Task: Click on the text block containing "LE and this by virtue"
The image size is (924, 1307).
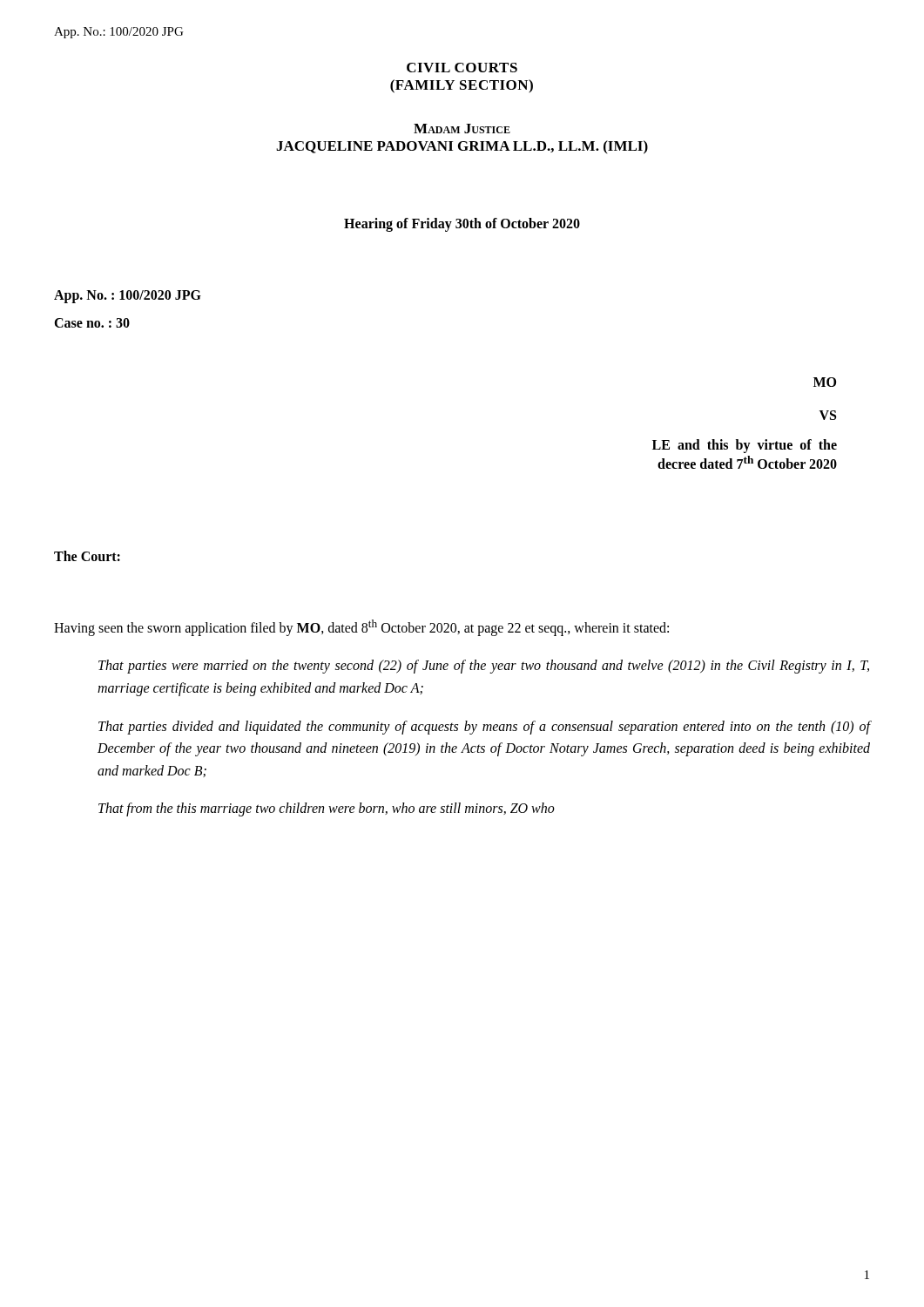Action: click(x=744, y=455)
